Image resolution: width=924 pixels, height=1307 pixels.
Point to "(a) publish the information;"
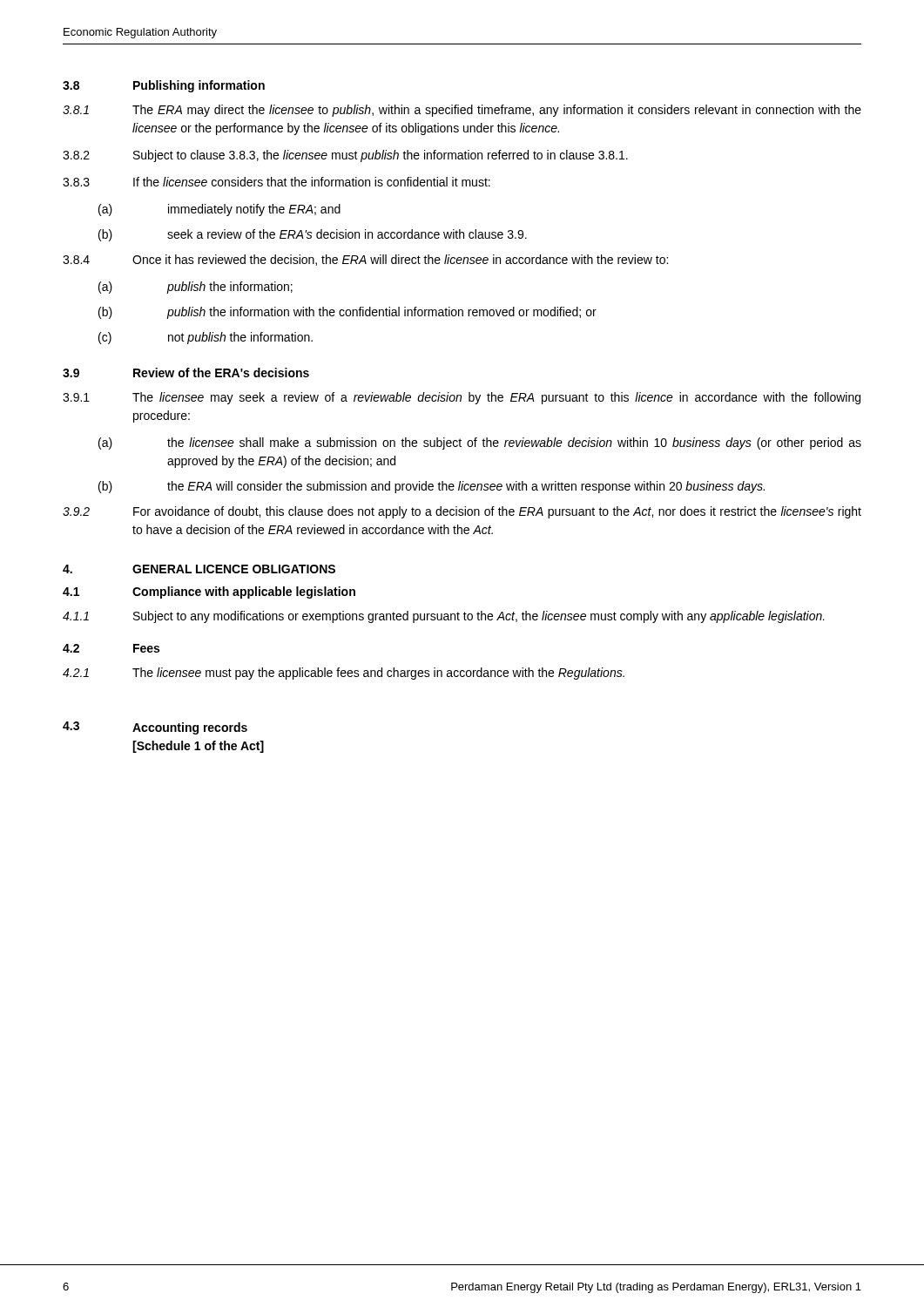[196, 288]
